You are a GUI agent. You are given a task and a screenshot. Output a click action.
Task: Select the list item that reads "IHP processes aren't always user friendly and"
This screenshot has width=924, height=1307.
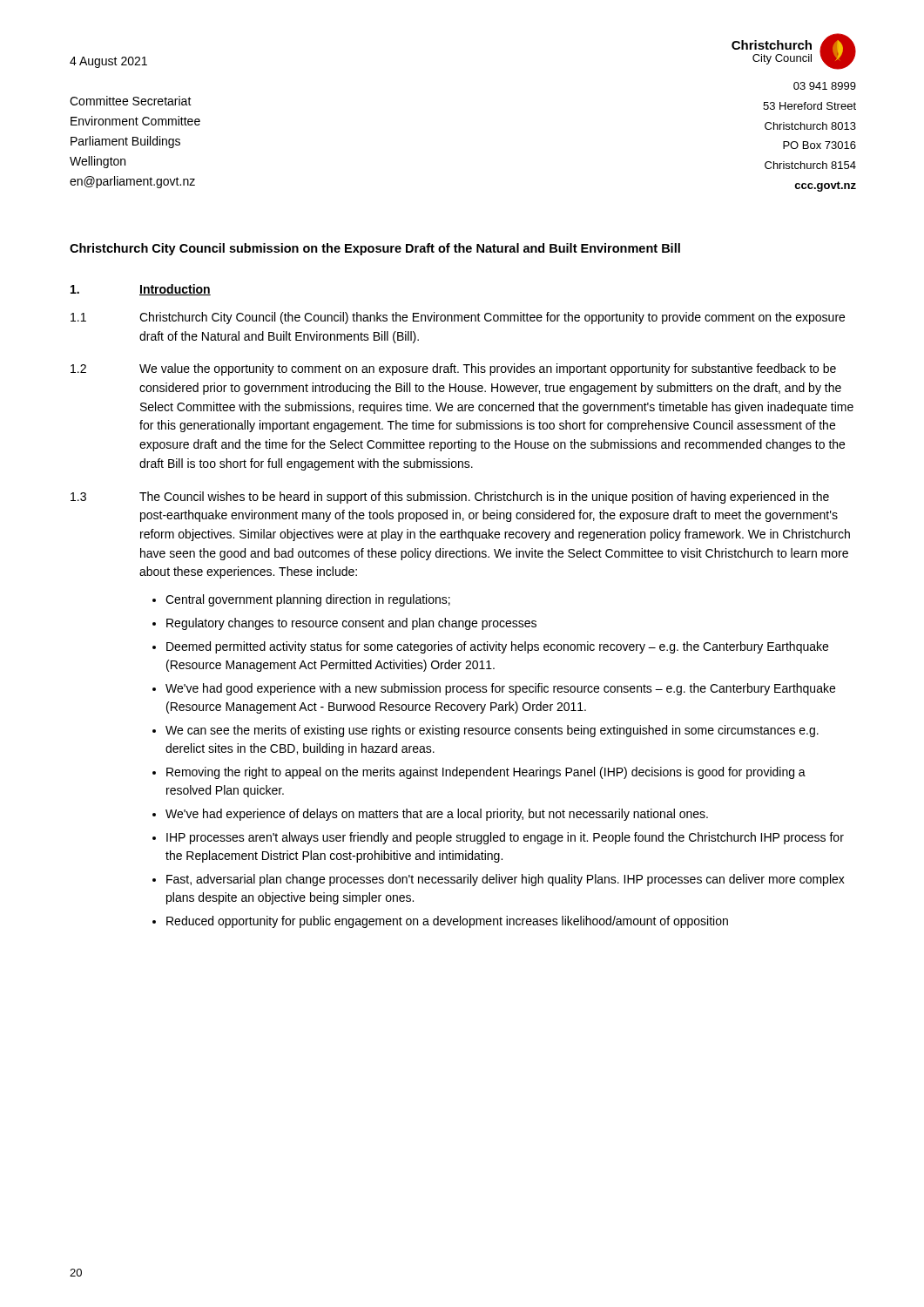505,846
